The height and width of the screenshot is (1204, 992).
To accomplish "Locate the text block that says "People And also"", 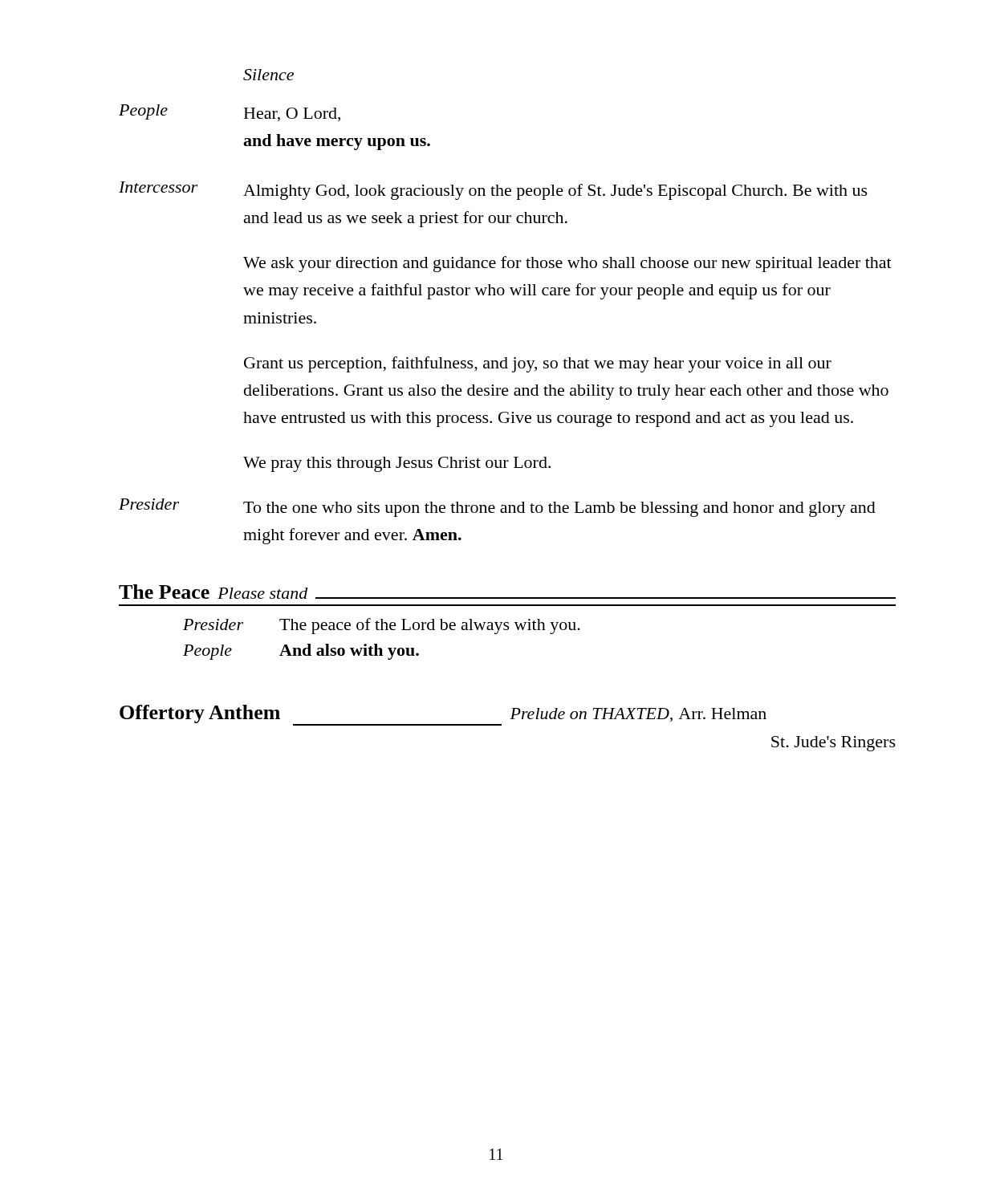I will [x=301, y=650].
